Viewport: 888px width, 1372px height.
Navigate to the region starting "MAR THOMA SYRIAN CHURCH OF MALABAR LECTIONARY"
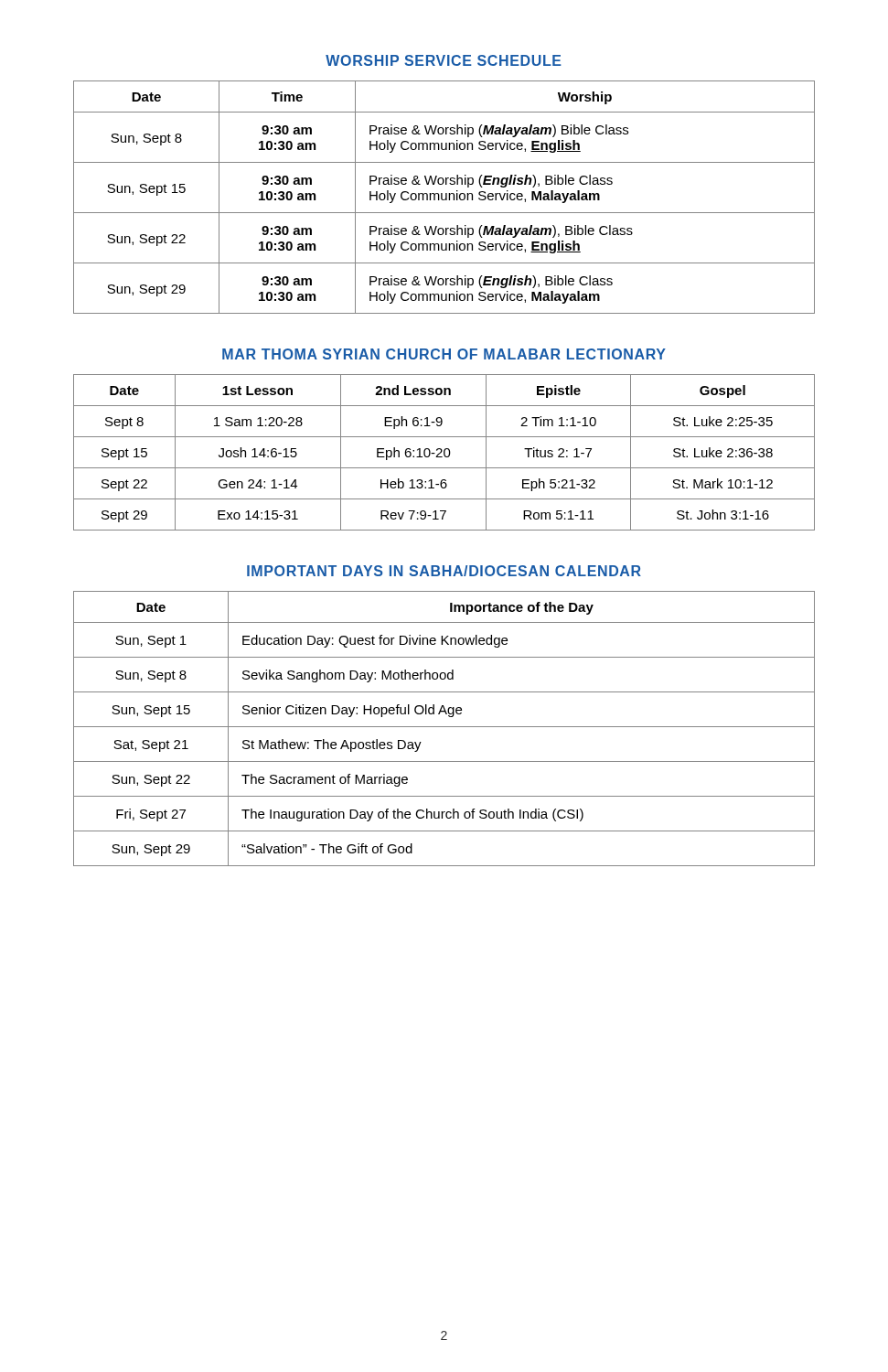point(444,354)
